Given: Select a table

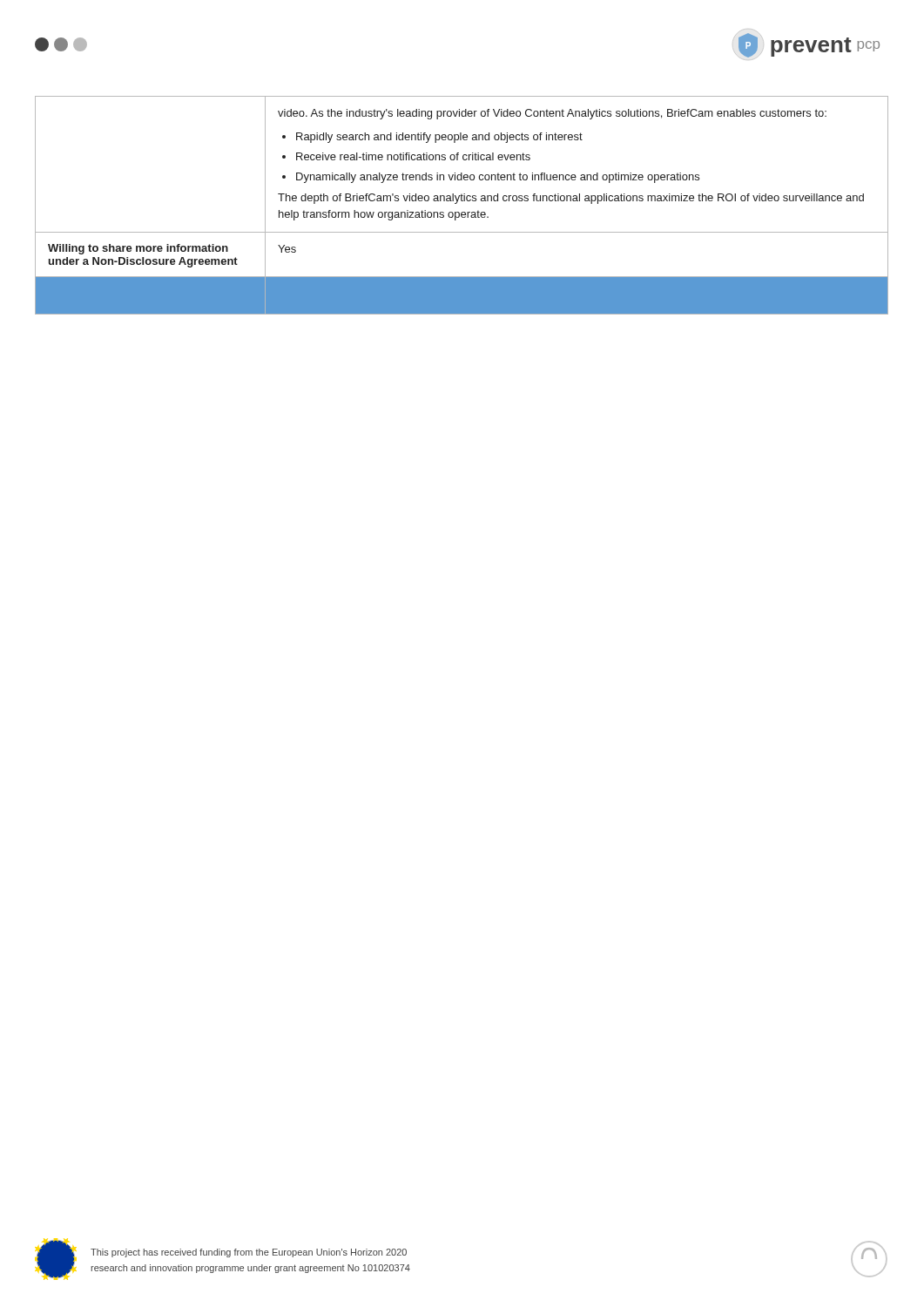Looking at the screenshot, I should click(462, 205).
